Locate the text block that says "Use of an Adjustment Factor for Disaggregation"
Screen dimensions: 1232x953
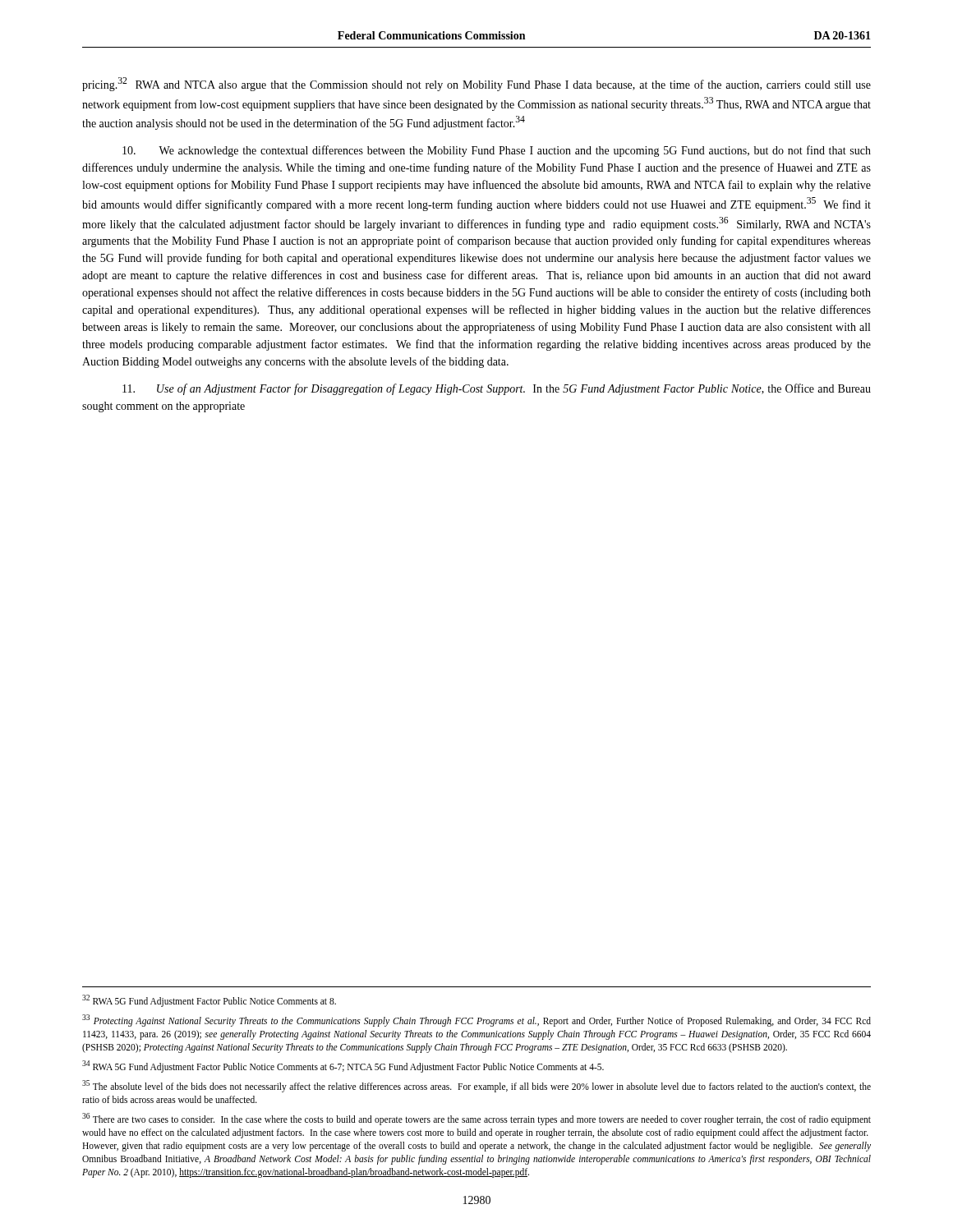pos(476,398)
